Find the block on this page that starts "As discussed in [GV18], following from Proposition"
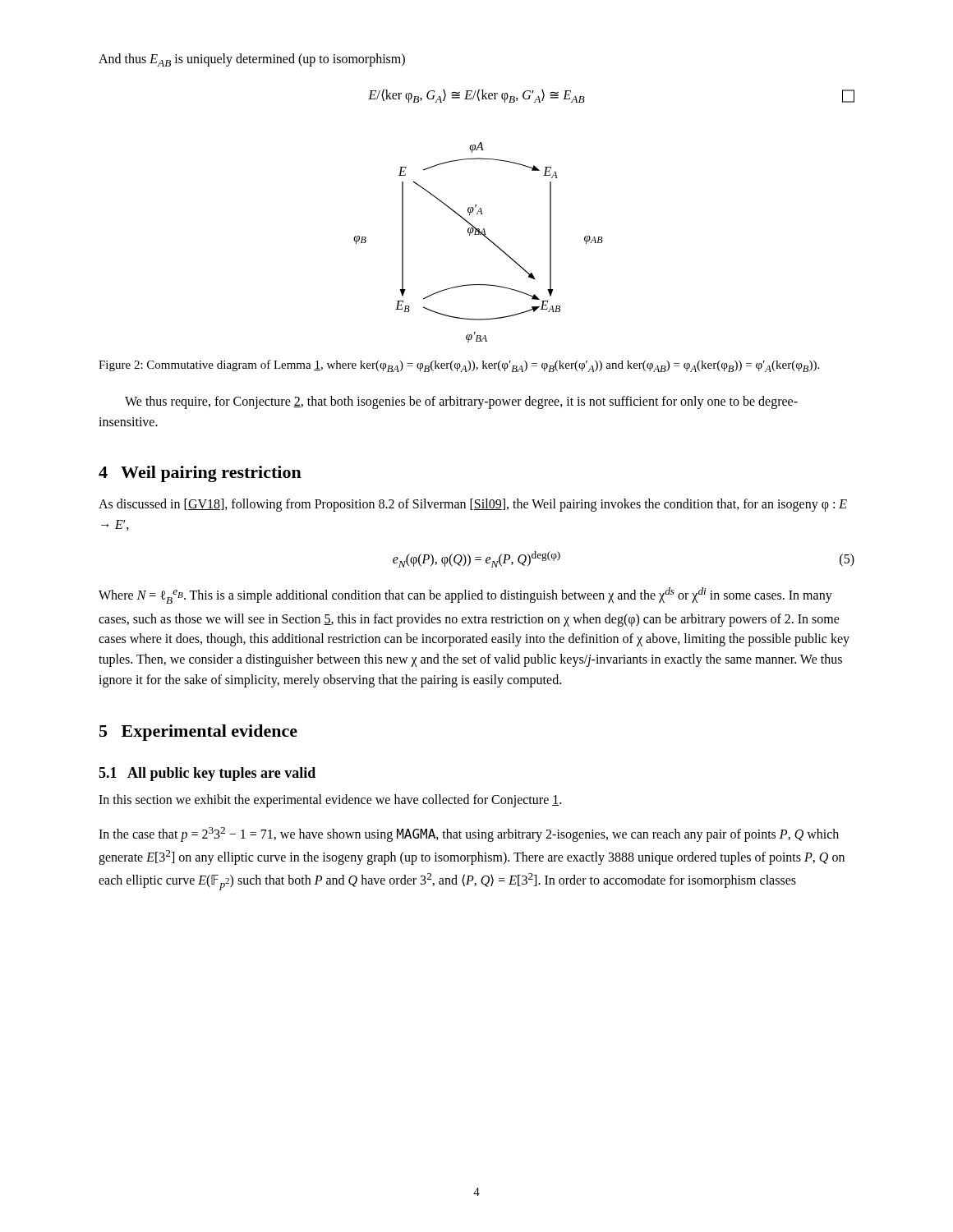953x1232 pixels. coord(473,514)
